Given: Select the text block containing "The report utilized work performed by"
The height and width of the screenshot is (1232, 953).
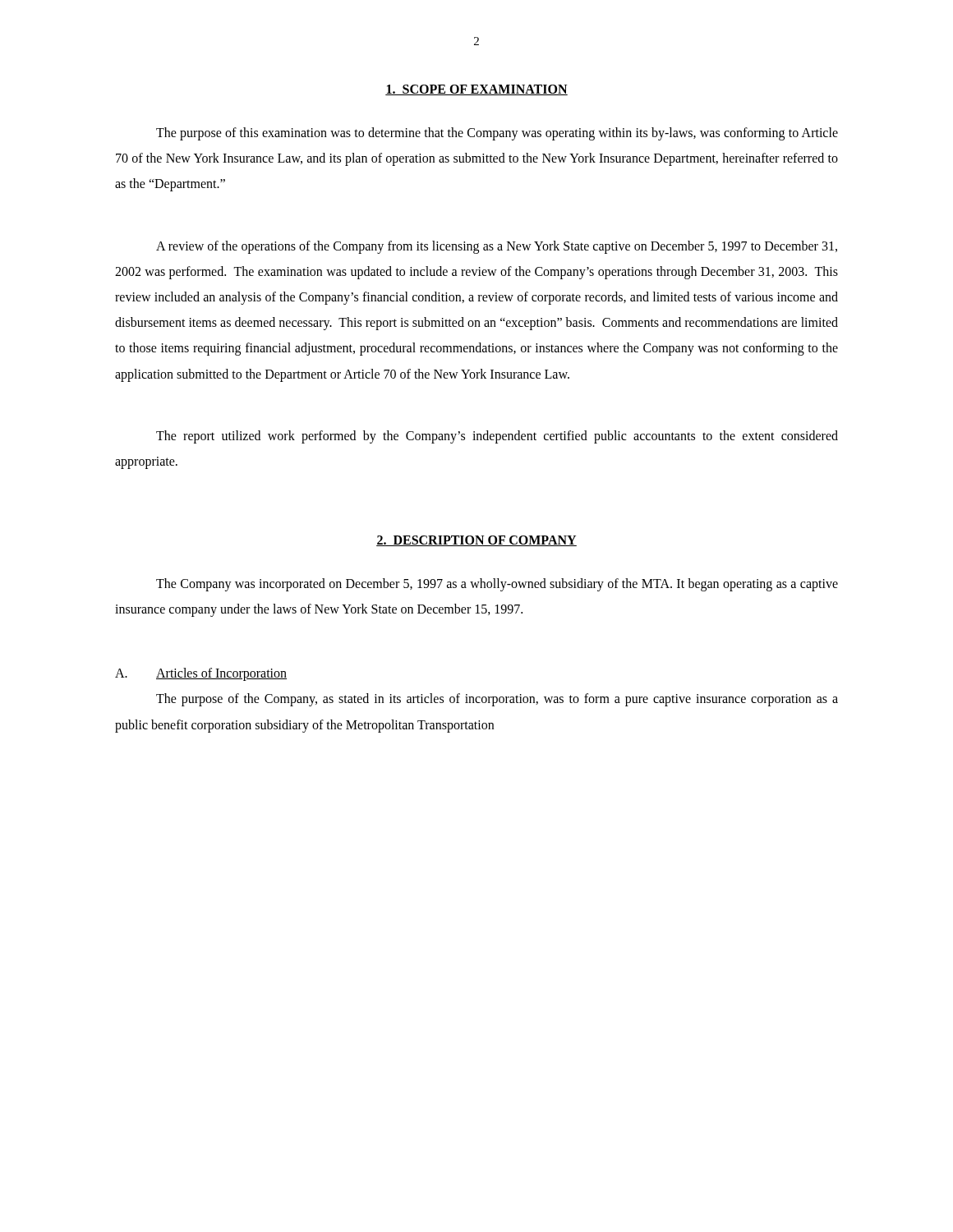Looking at the screenshot, I should pyautogui.click(x=476, y=448).
